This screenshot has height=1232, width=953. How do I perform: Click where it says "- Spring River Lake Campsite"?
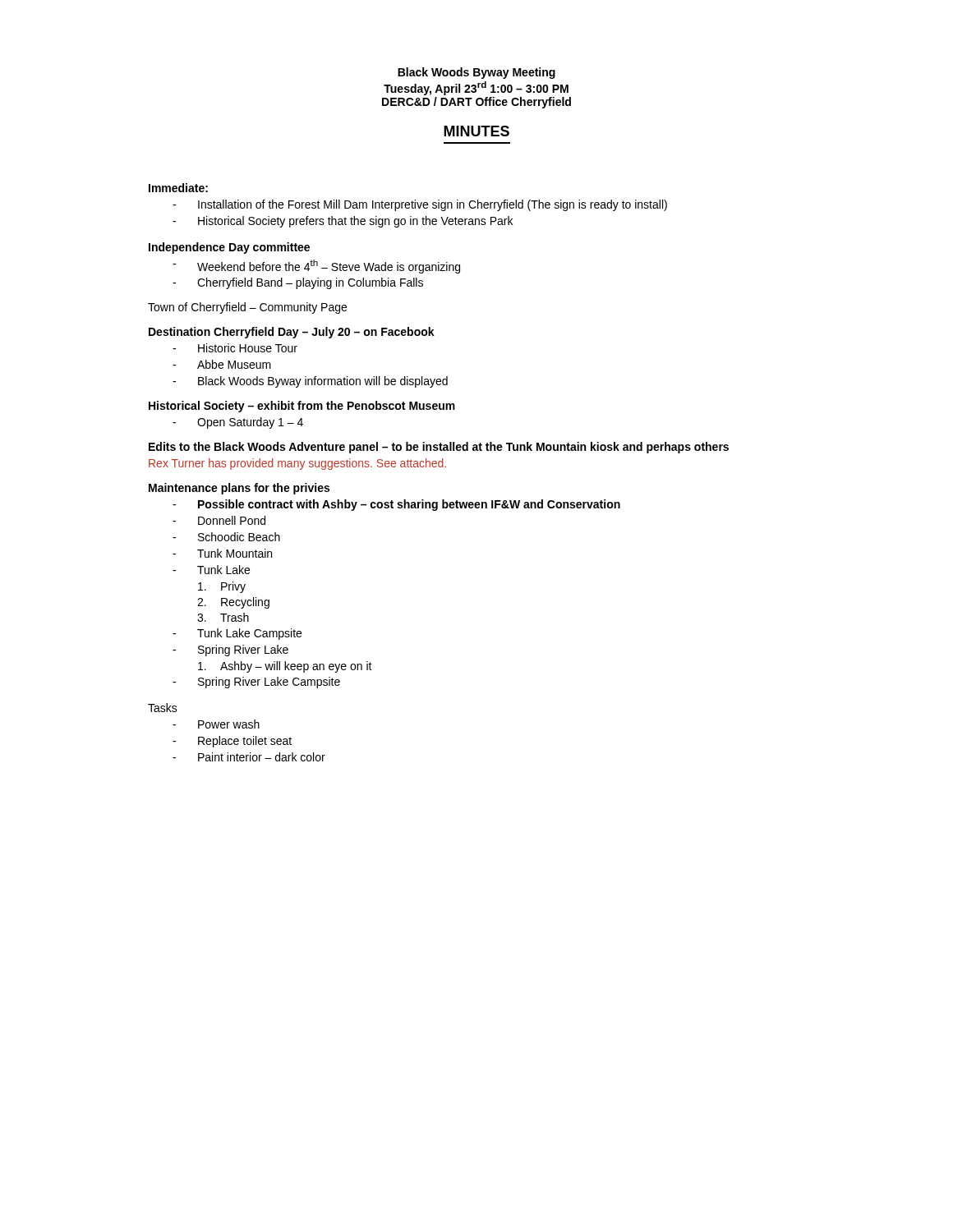[256, 683]
